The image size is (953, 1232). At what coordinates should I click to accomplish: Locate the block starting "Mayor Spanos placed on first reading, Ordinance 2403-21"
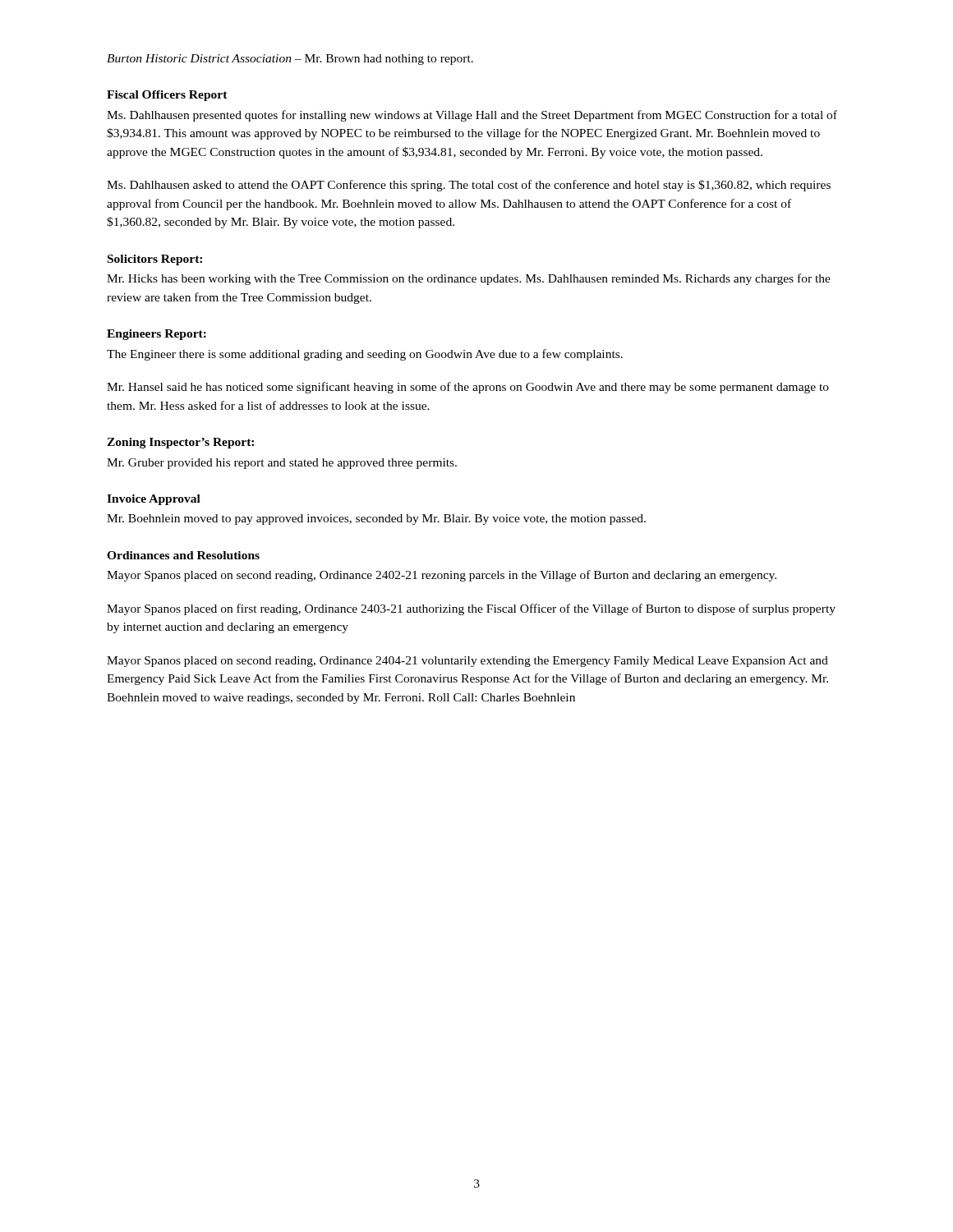coord(471,617)
